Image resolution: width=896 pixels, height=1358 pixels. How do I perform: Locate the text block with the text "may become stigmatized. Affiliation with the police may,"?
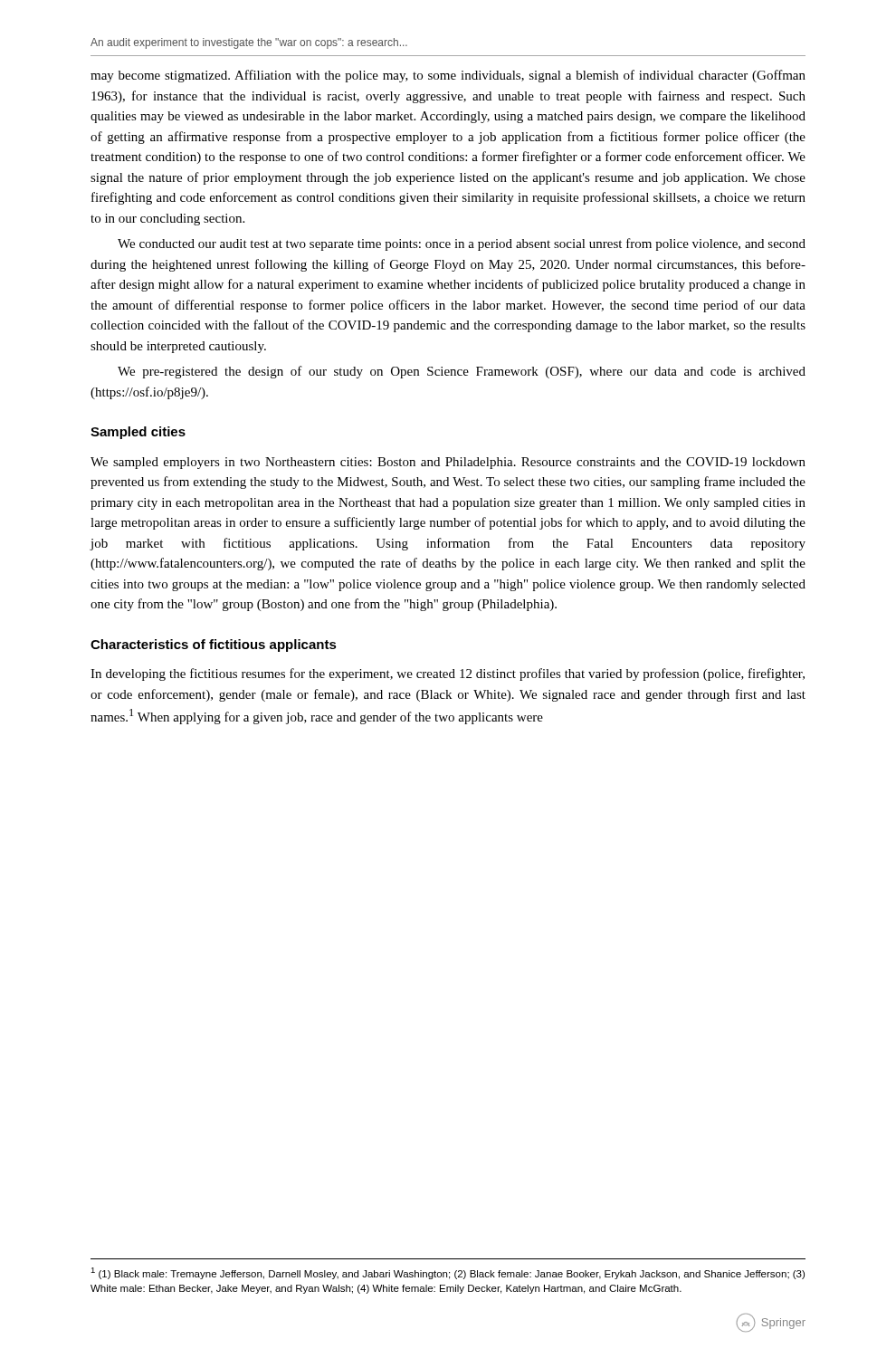[448, 147]
